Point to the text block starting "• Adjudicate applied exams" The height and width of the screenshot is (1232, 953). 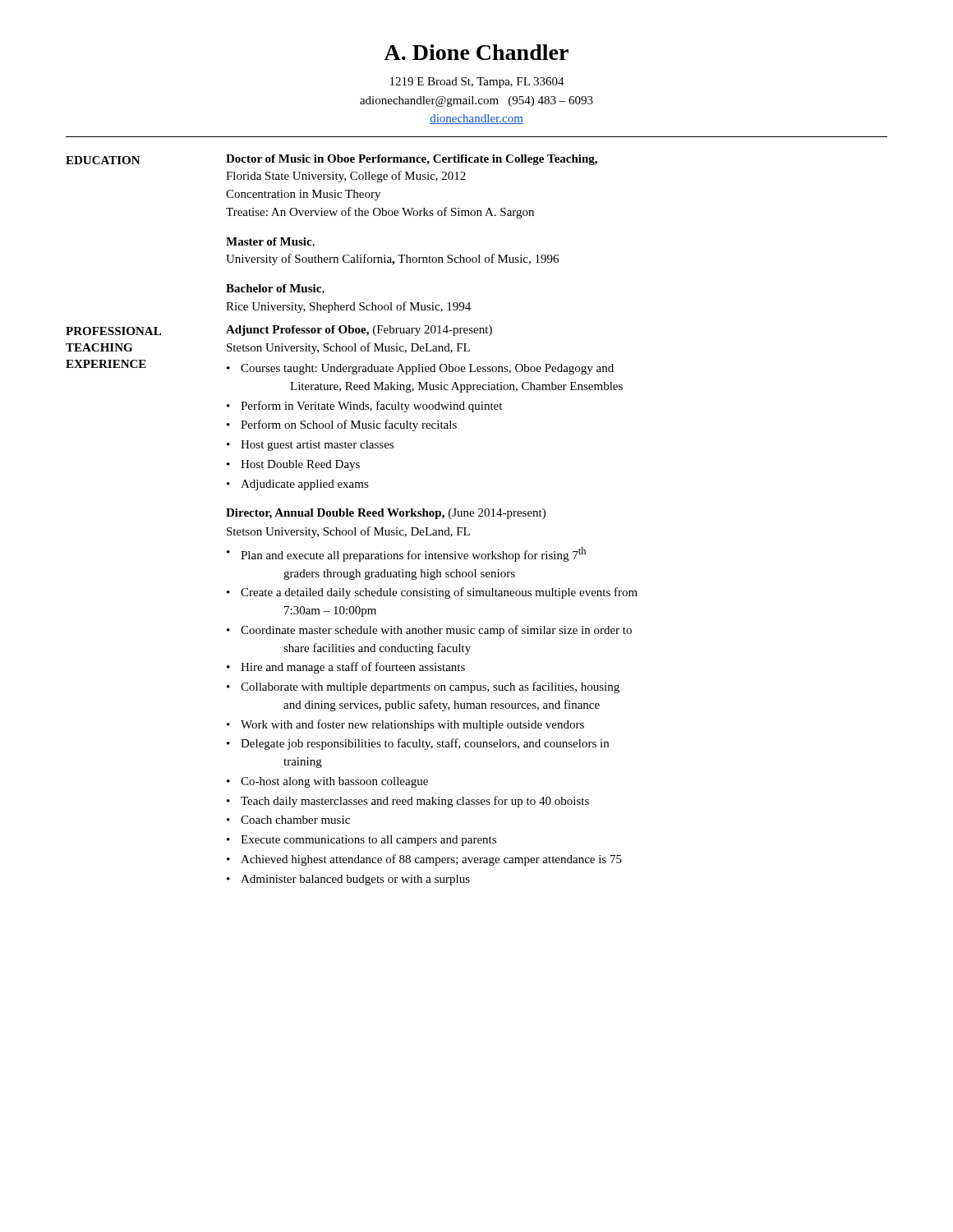298,485
